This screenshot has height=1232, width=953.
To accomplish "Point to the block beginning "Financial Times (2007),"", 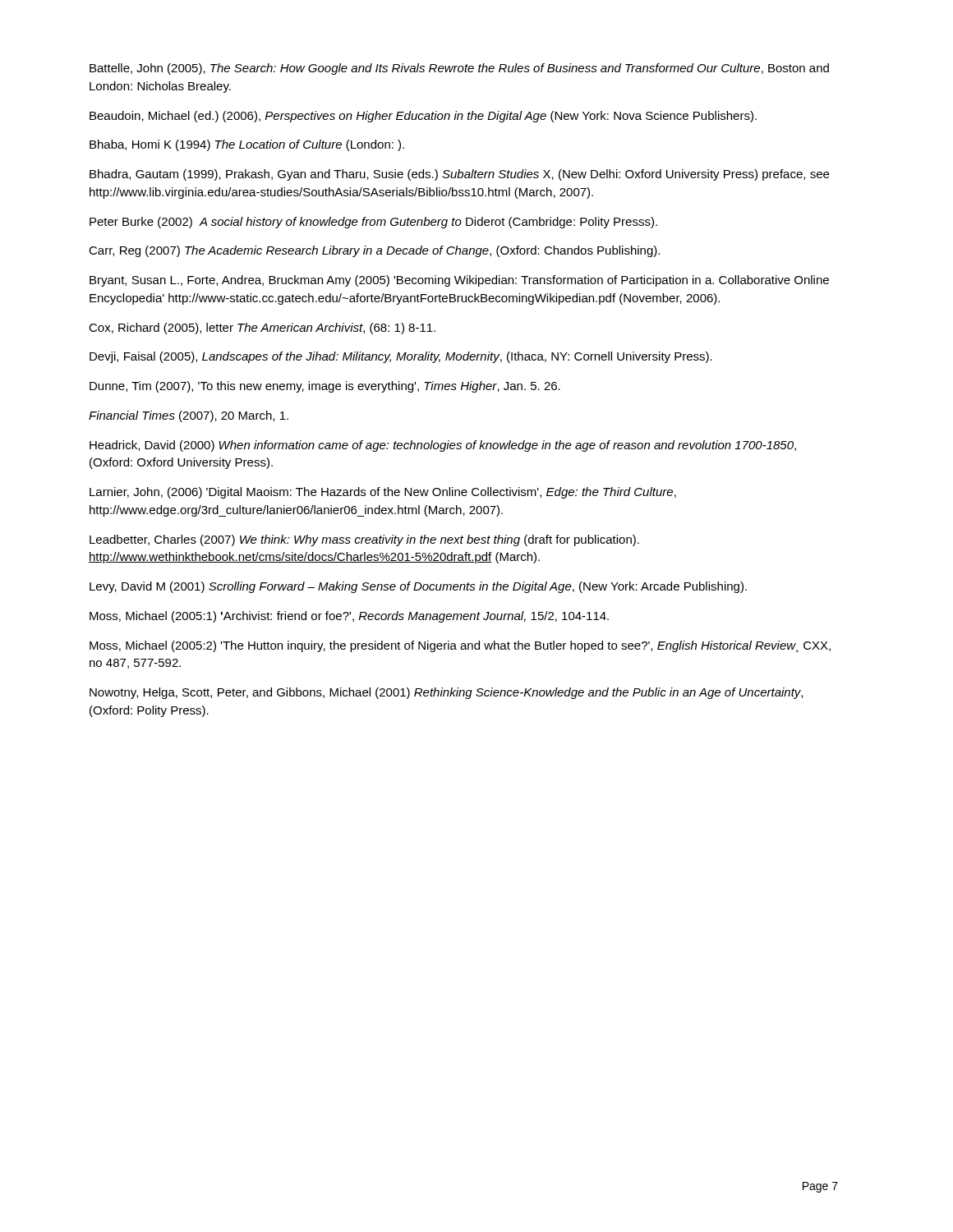I will coord(189,415).
